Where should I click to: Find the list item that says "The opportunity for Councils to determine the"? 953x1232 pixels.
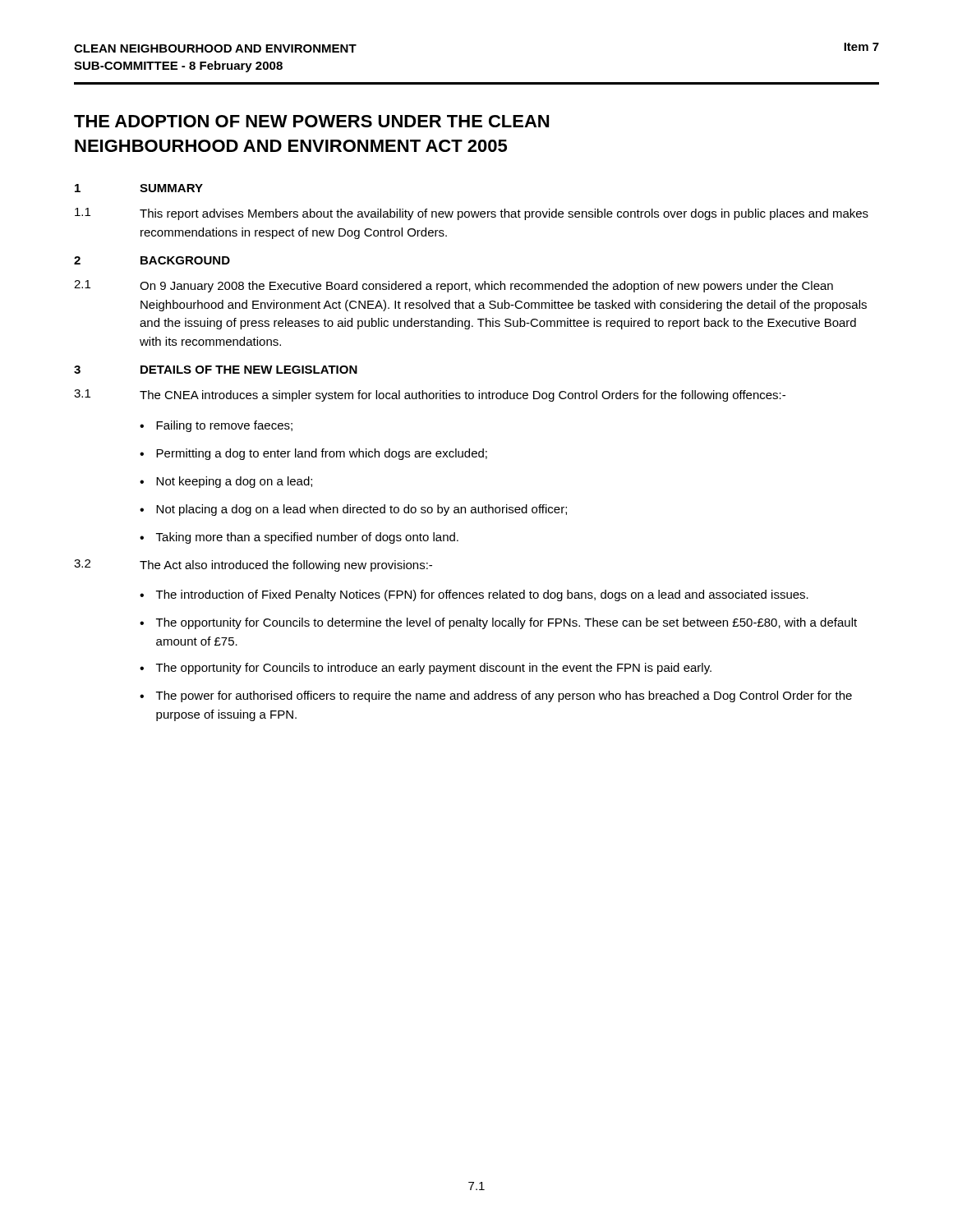coord(506,632)
